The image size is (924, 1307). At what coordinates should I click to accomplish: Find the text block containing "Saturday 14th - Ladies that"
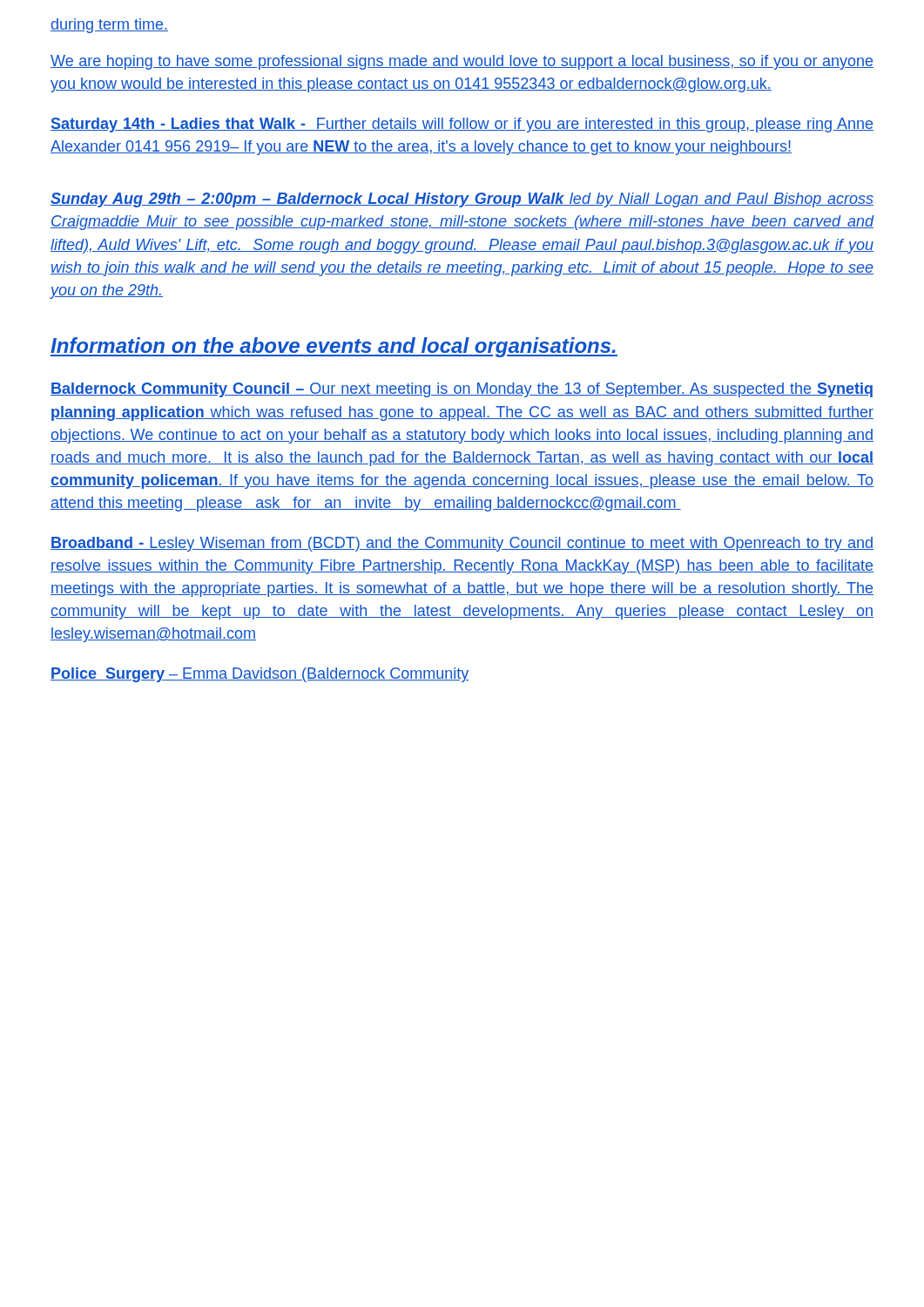click(x=462, y=135)
